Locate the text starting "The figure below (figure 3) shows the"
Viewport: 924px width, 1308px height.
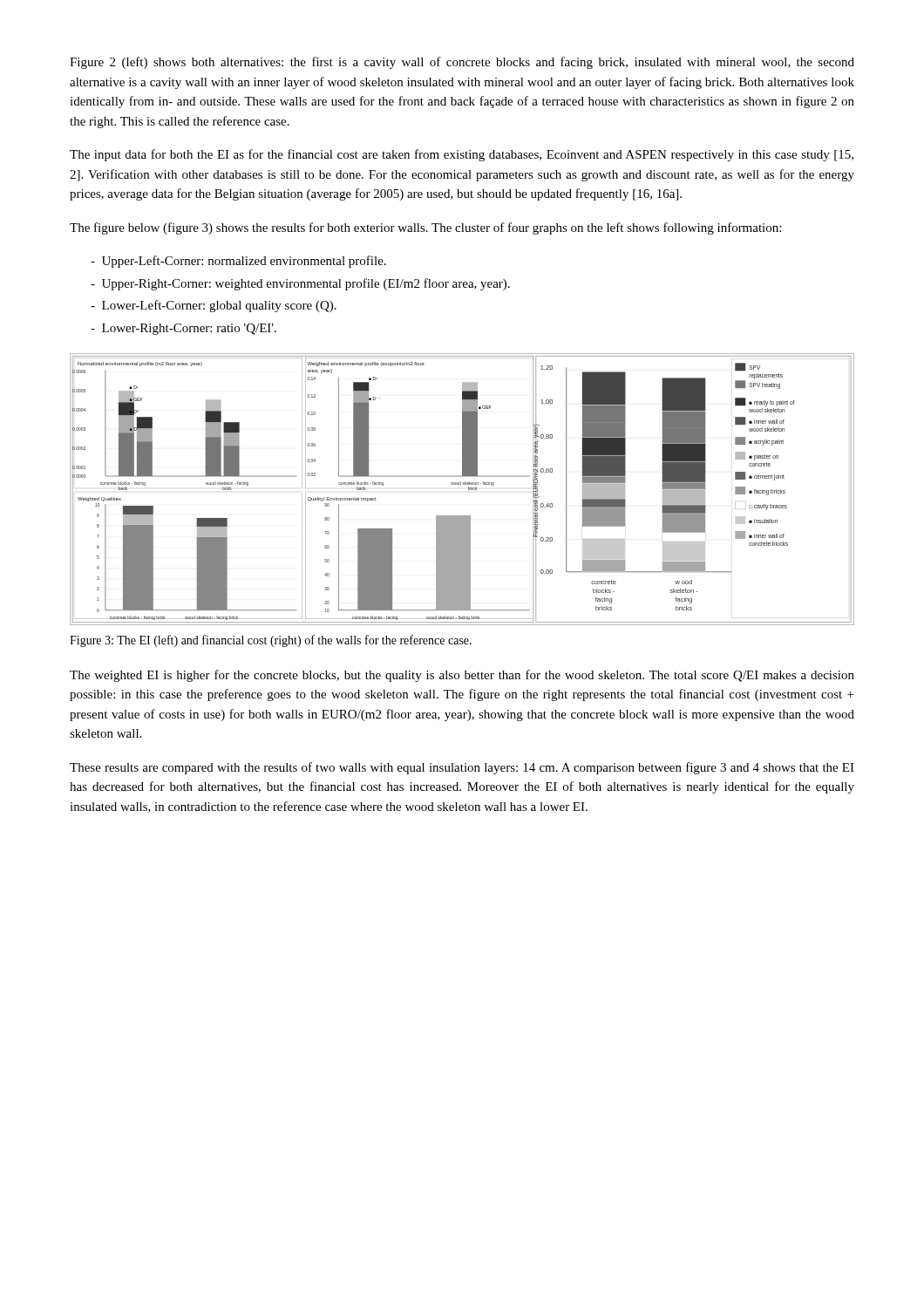pos(426,227)
